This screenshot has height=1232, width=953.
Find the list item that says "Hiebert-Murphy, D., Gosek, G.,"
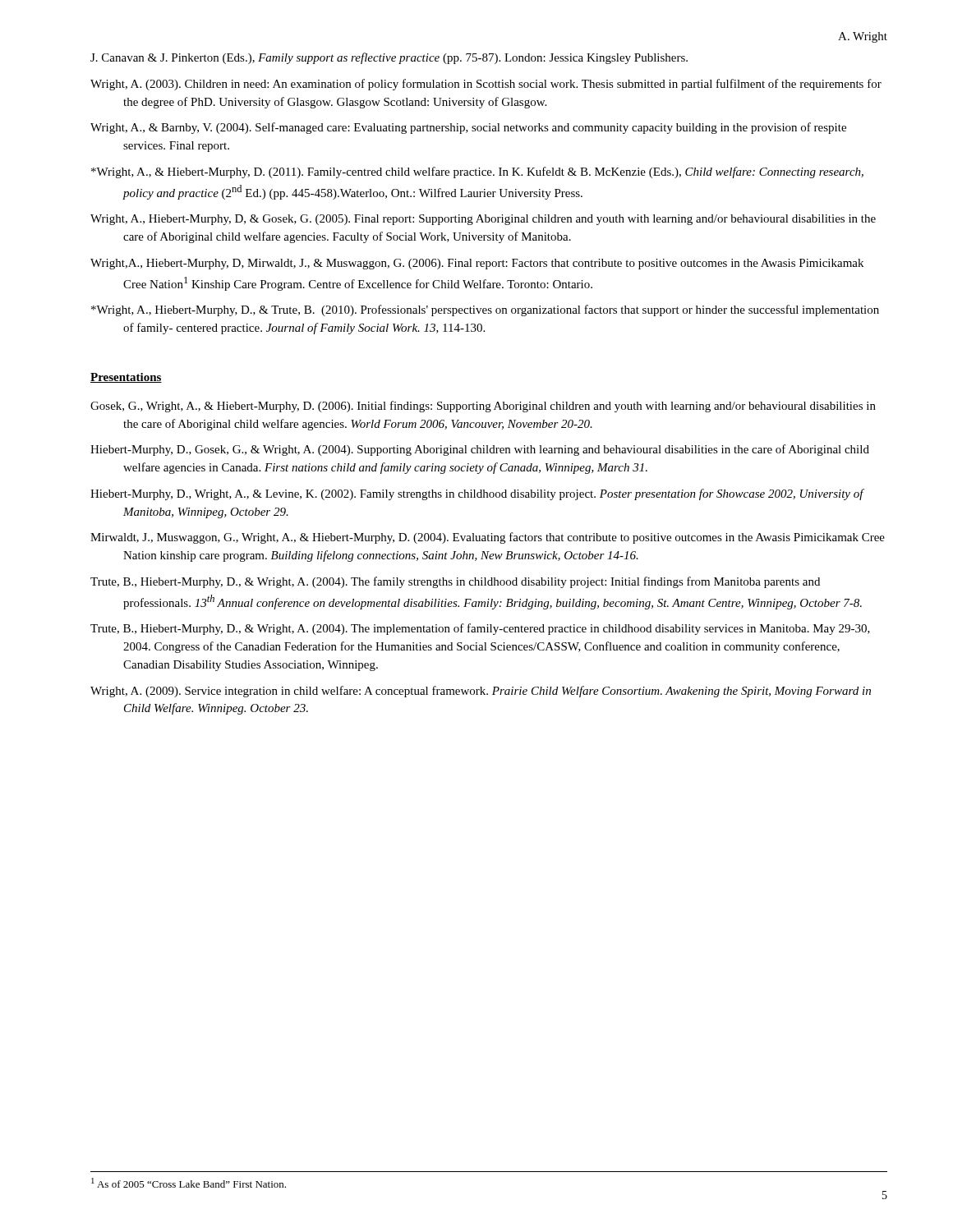(480, 458)
